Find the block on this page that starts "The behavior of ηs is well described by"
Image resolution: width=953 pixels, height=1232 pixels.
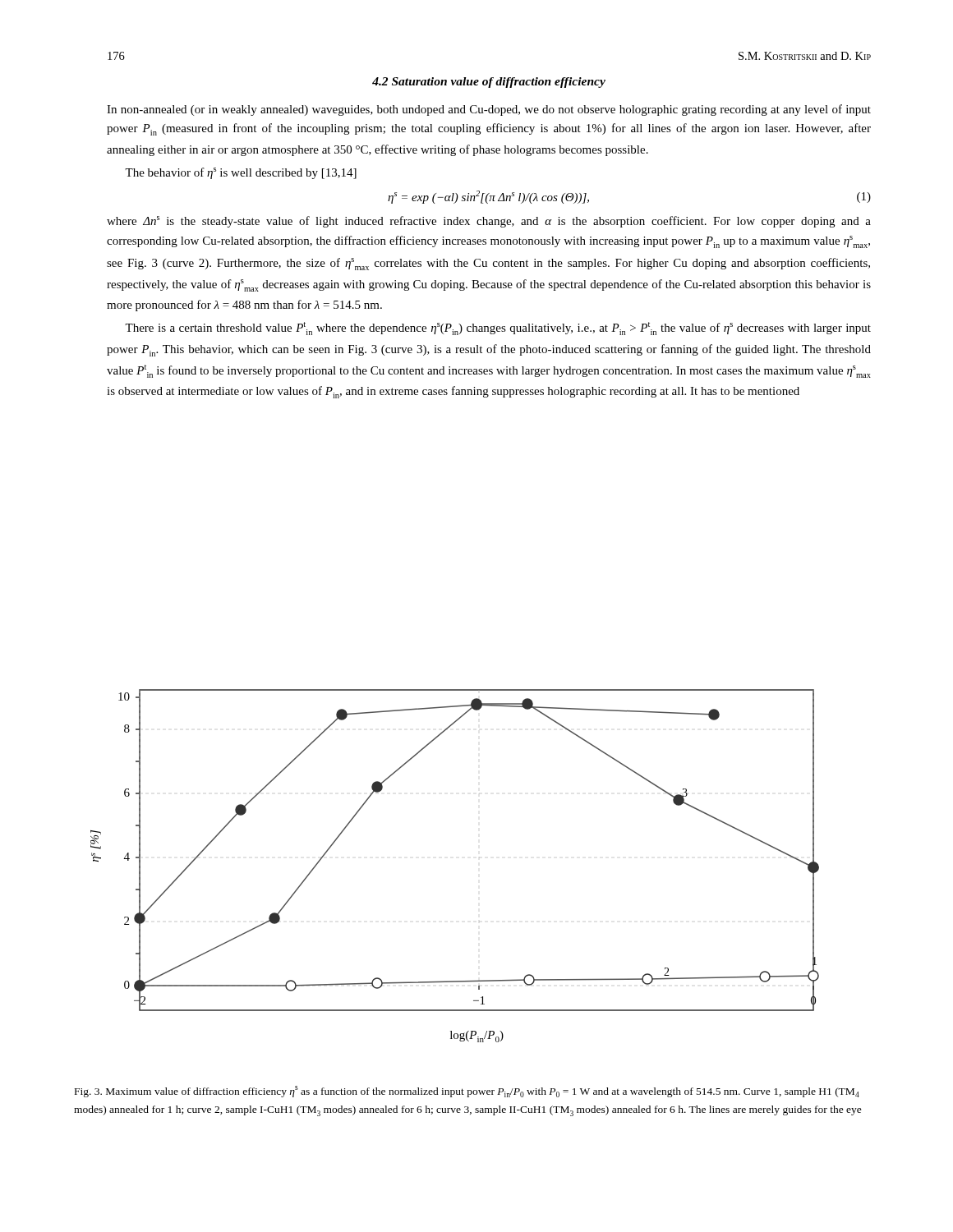coord(241,171)
